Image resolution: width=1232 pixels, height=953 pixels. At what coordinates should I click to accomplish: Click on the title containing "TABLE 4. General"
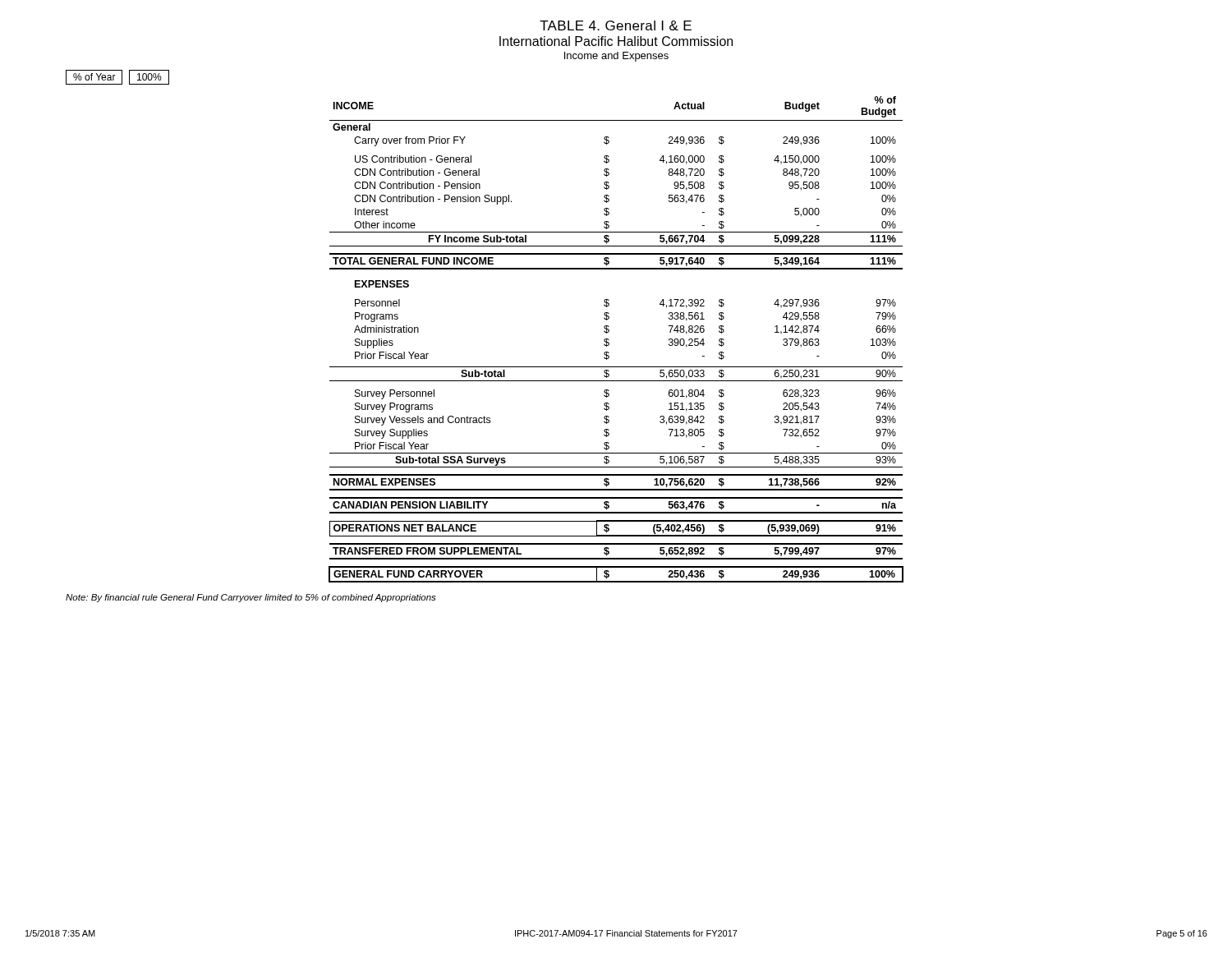[616, 40]
